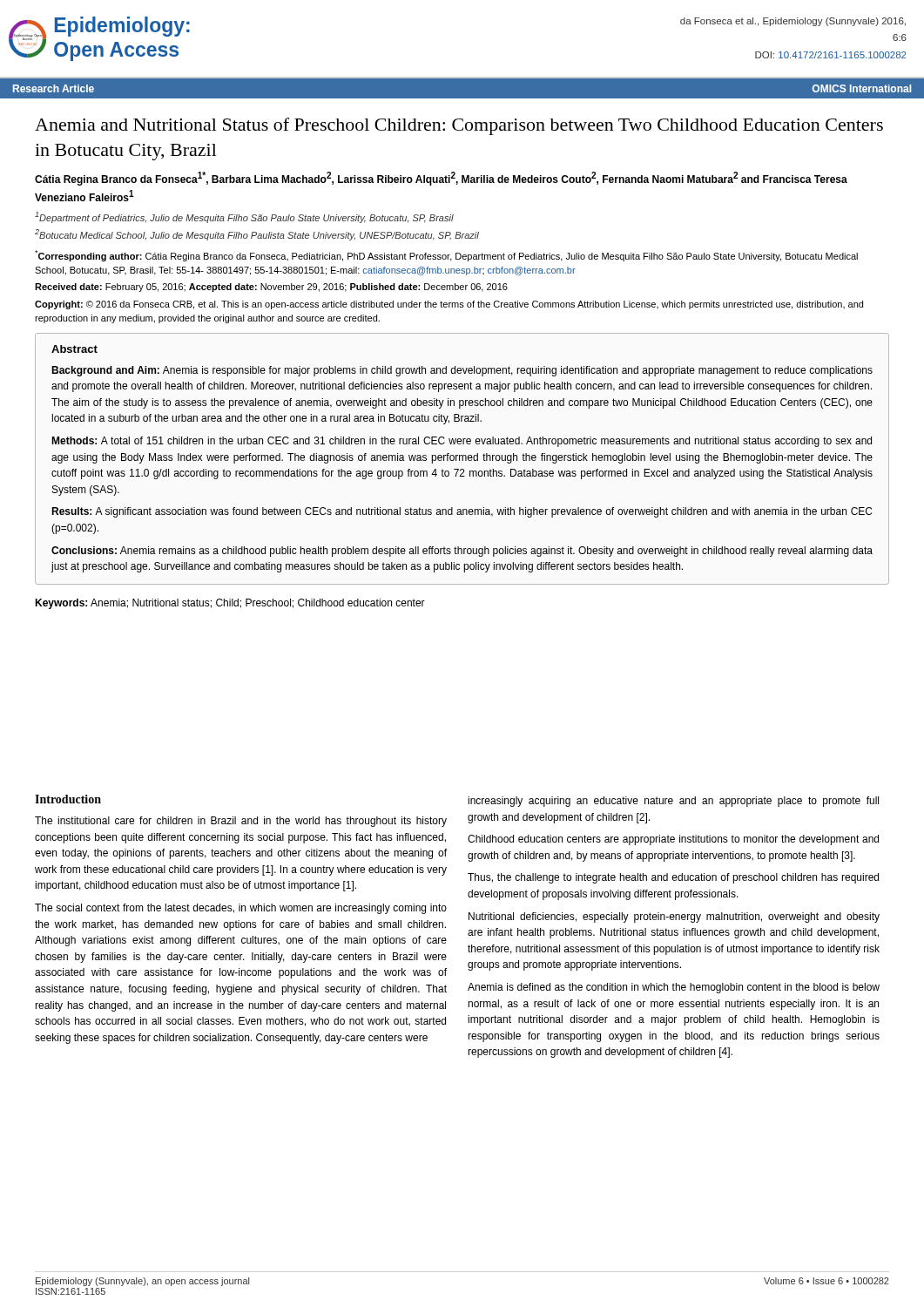The width and height of the screenshot is (924, 1307).
Task: Point to the text starting "The social context from the"
Action: click(241, 973)
